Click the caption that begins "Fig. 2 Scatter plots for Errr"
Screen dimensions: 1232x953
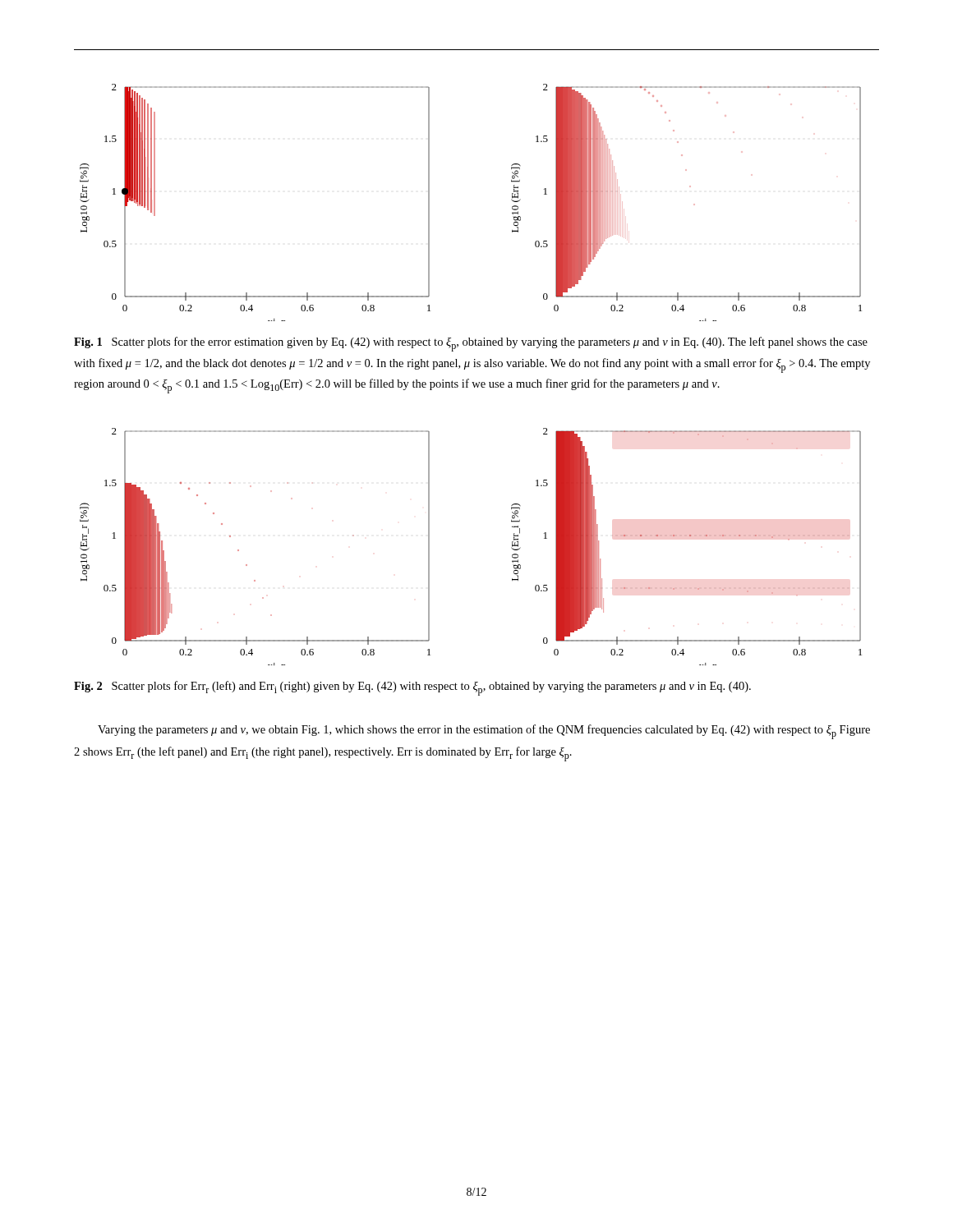click(413, 687)
